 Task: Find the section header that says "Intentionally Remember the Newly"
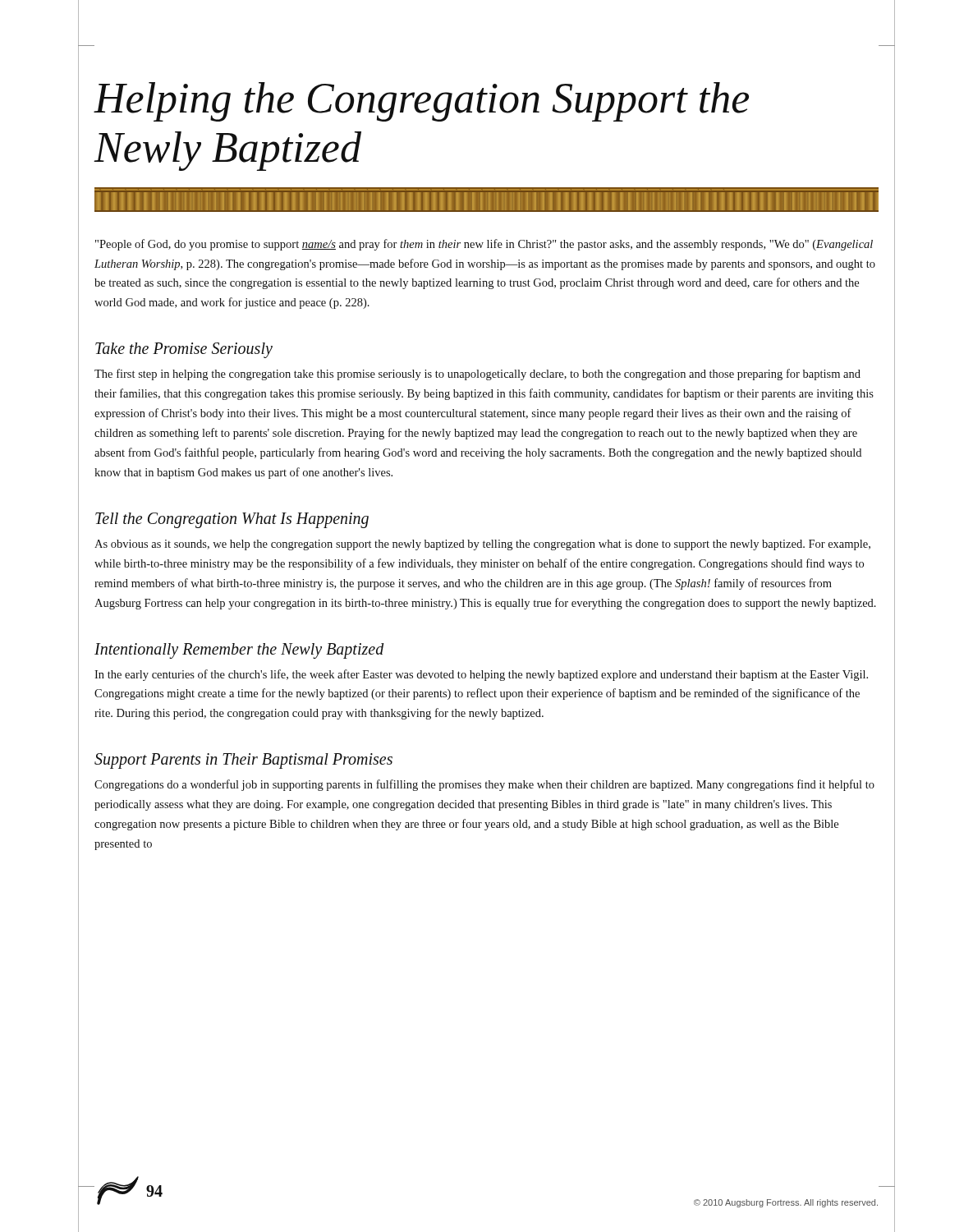click(x=239, y=651)
